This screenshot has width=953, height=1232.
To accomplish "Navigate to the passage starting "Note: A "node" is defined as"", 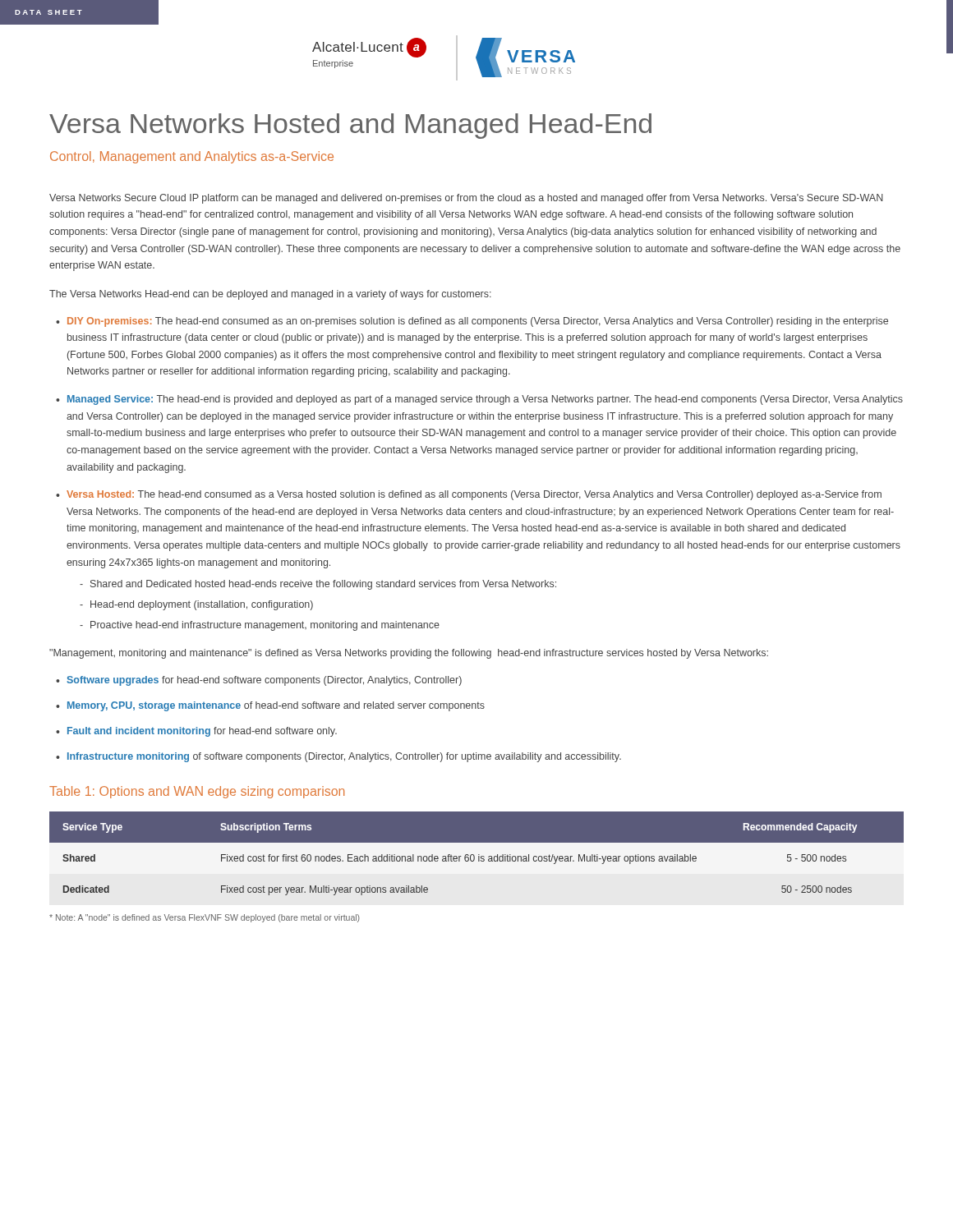I will (205, 918).
